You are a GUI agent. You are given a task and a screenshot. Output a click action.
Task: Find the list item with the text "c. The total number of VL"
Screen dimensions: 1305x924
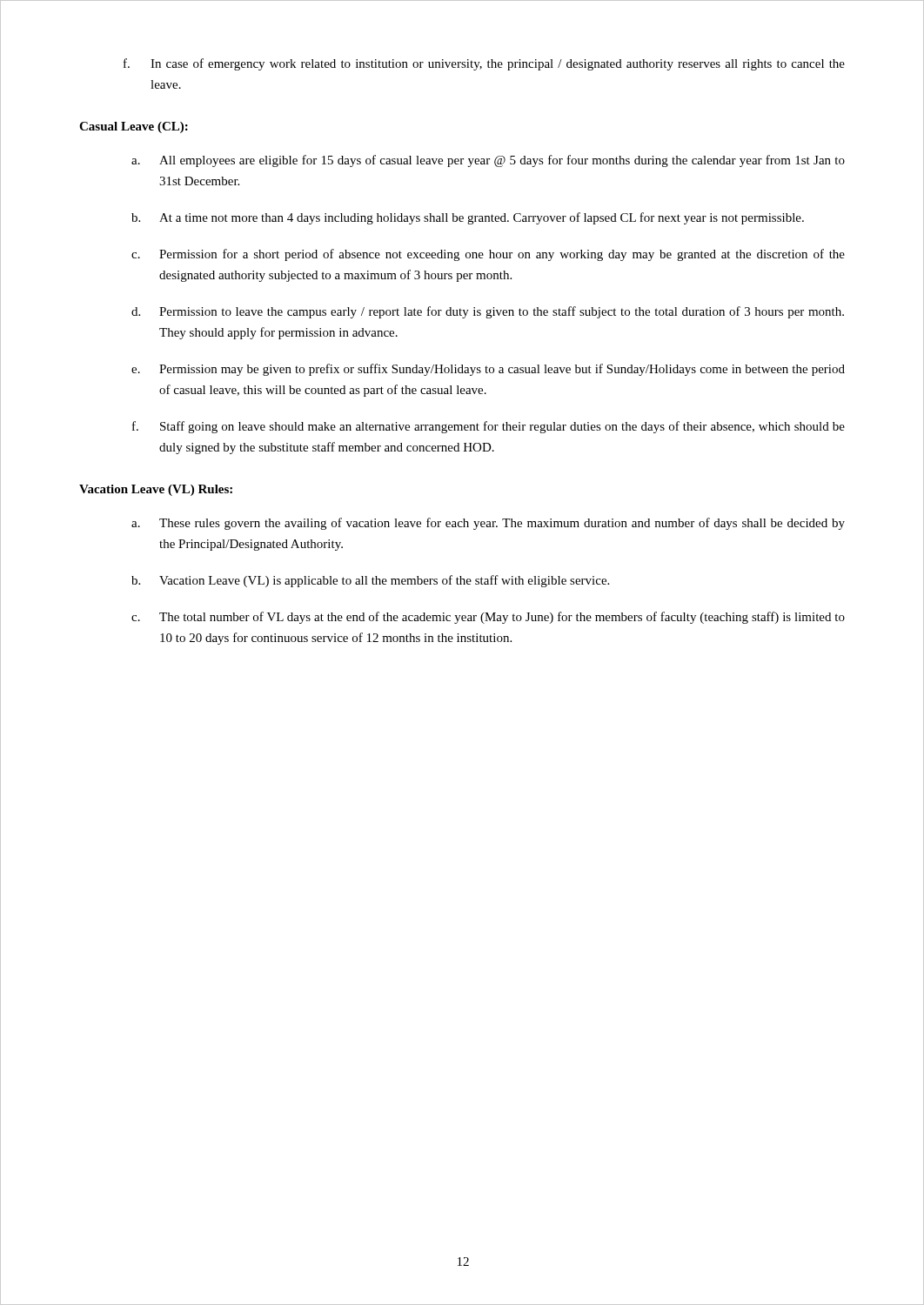[488, 627]
